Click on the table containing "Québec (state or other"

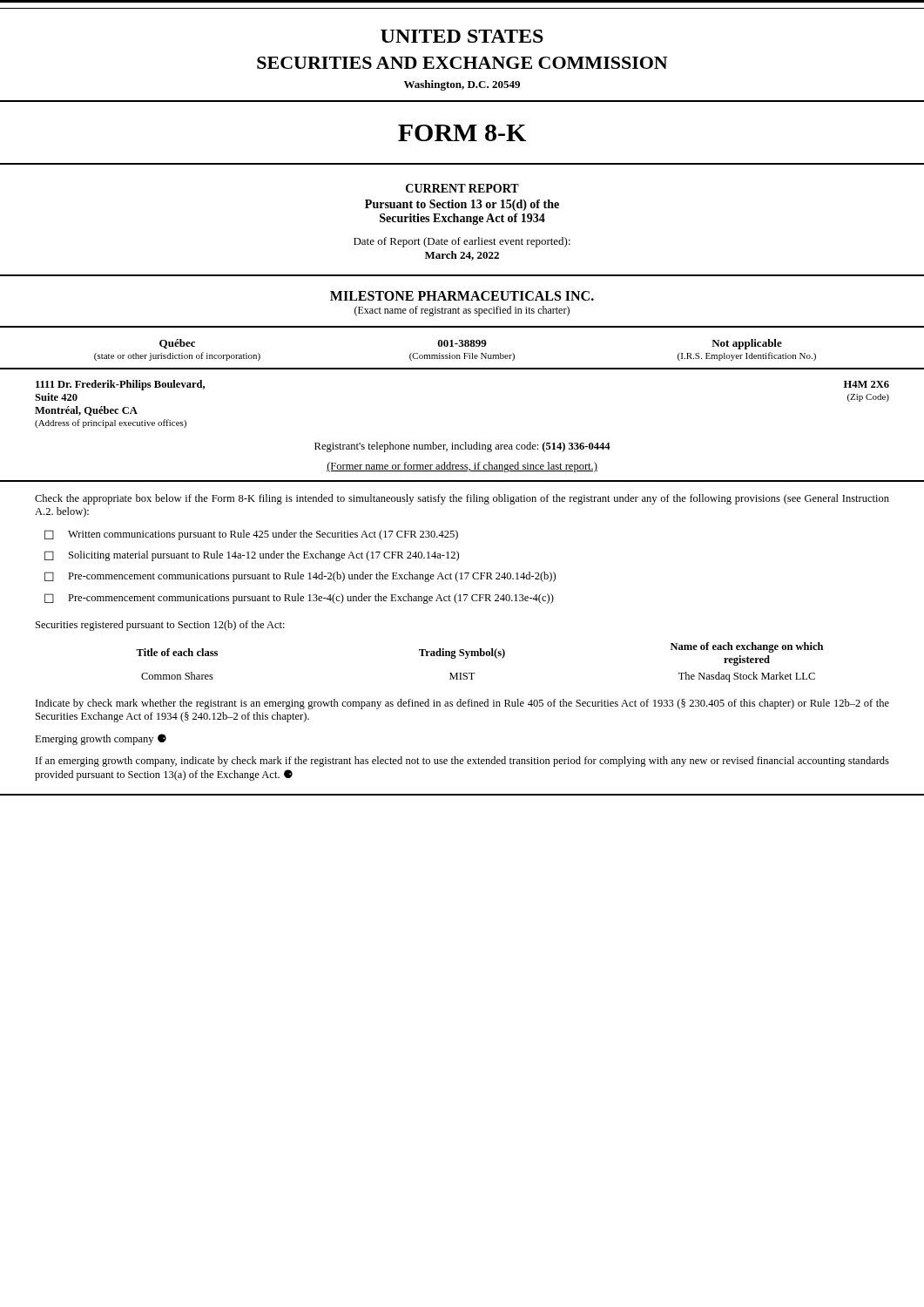[x=462, y=349]
